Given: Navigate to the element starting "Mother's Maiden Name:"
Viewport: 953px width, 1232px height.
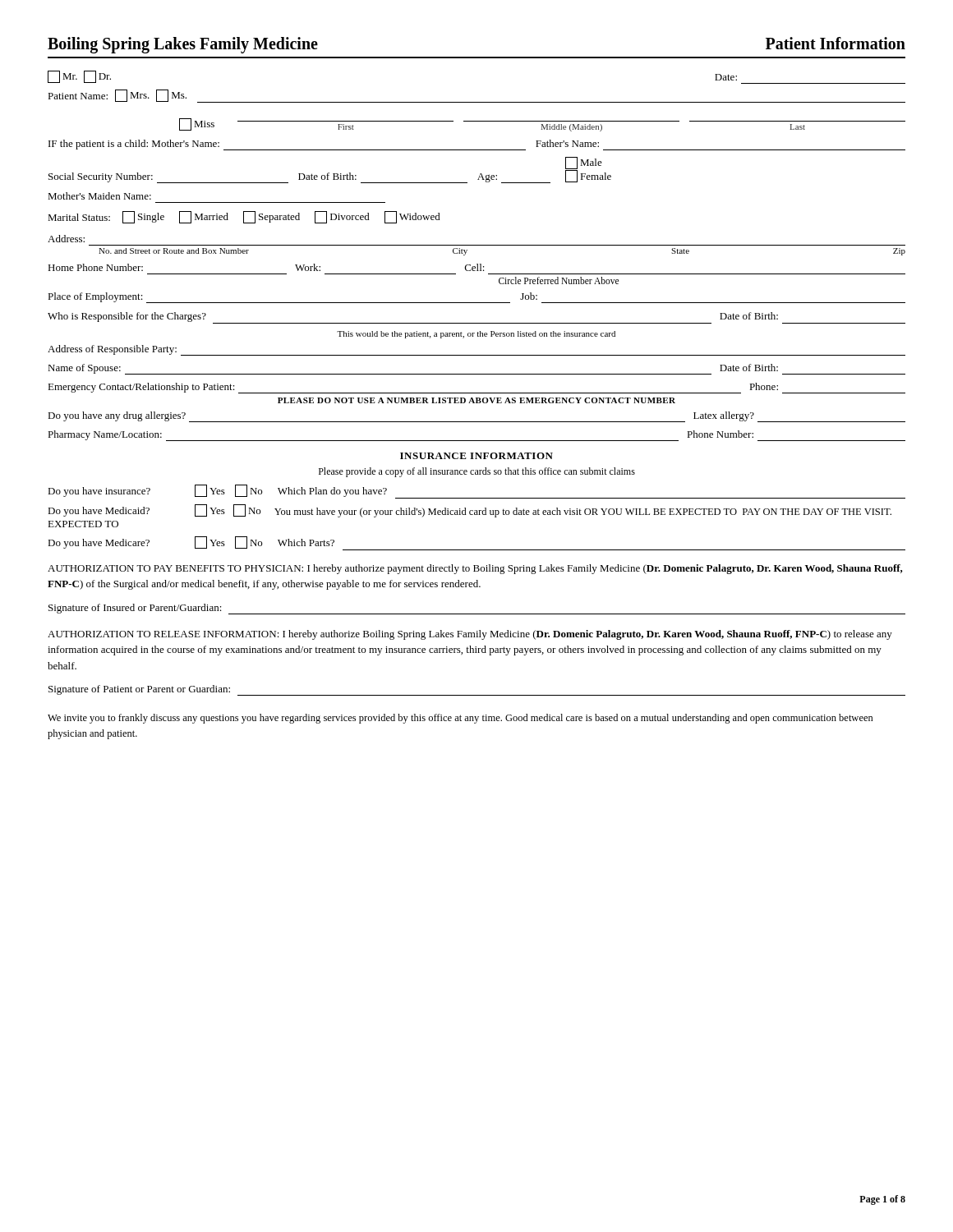Looking at the screenshot, I should click(216, 196).
